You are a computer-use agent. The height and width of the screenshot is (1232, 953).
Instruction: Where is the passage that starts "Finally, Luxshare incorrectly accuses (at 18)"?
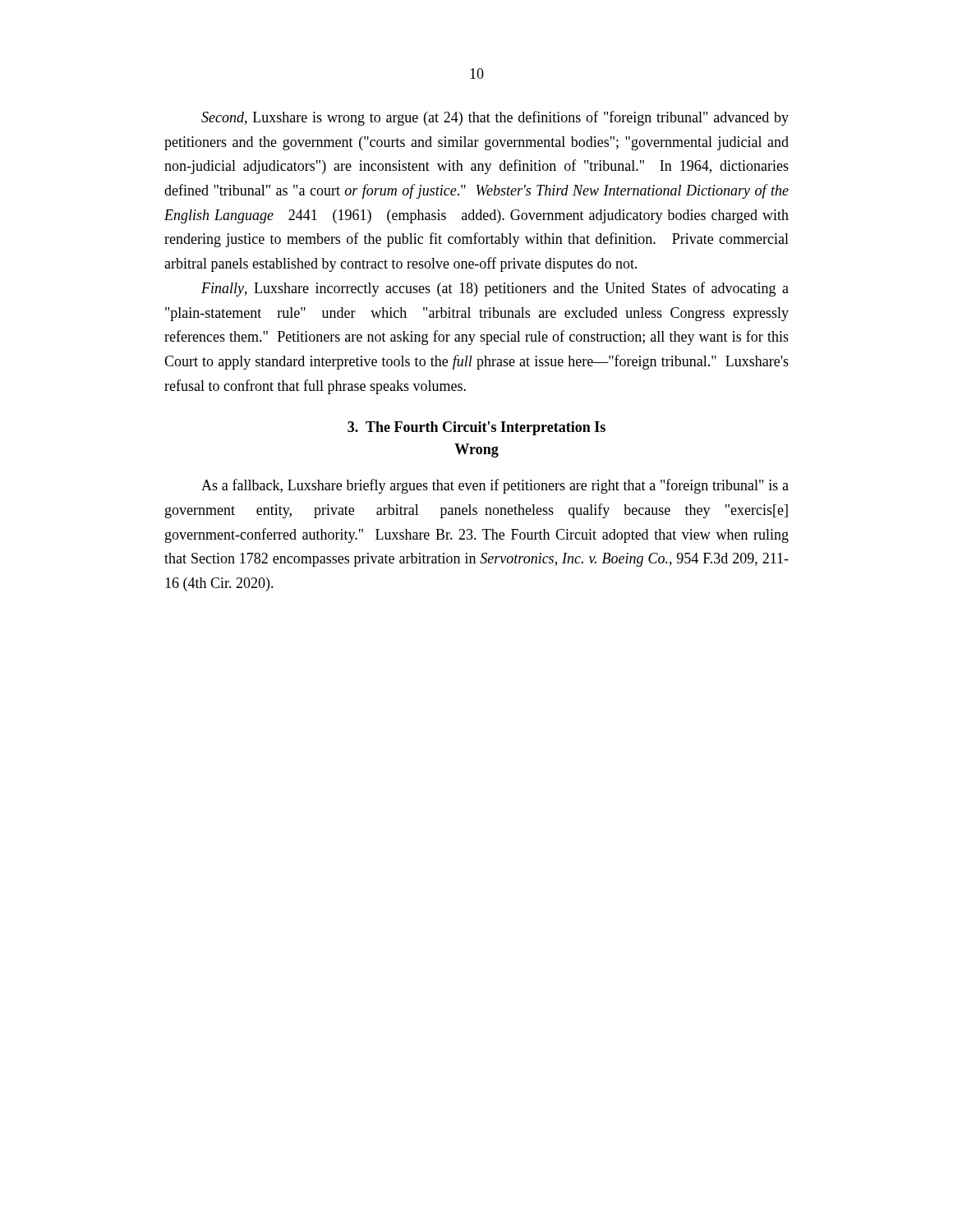[476, 338]
